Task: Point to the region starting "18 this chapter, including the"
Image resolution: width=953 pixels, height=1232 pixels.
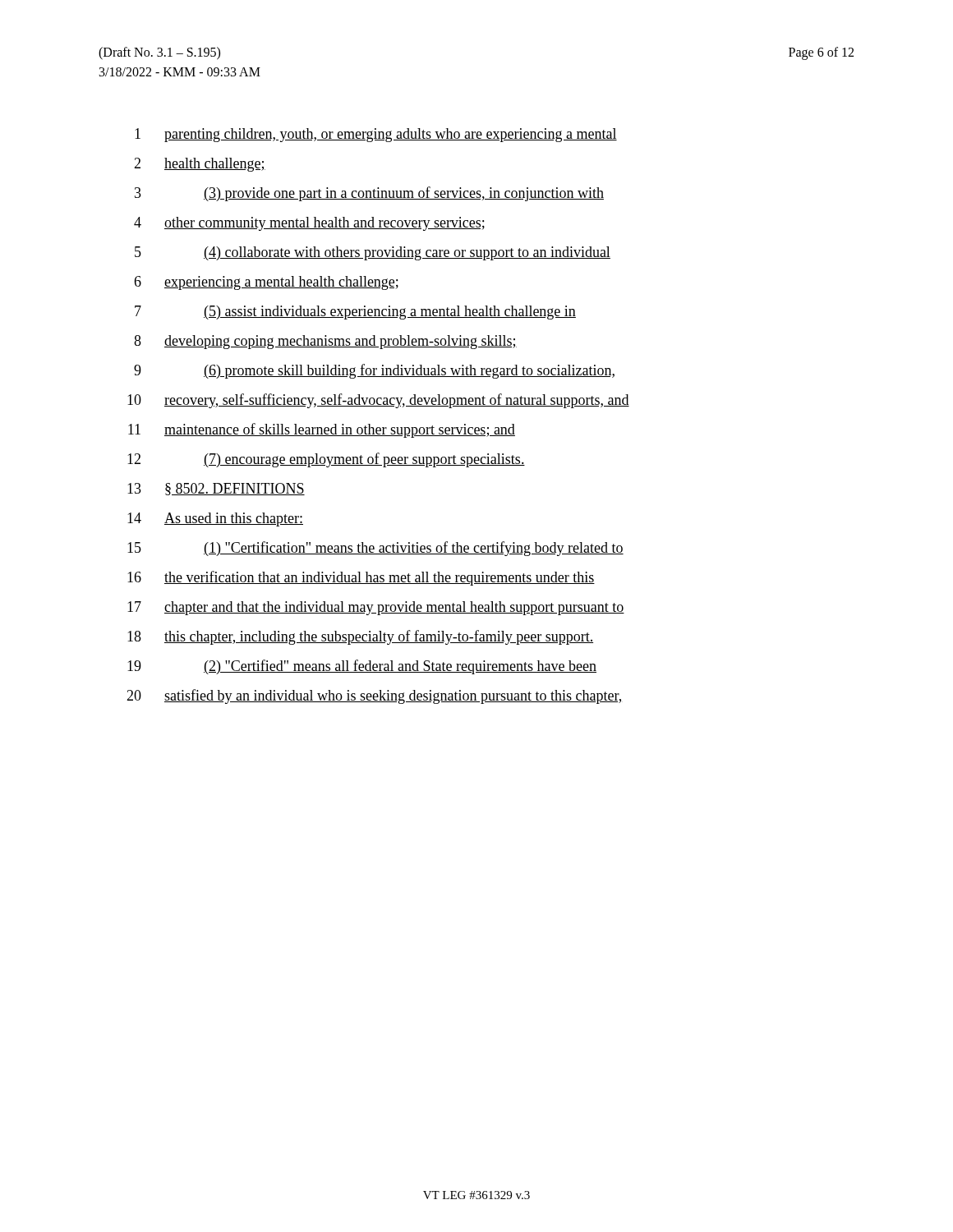Action: [476, 637]
